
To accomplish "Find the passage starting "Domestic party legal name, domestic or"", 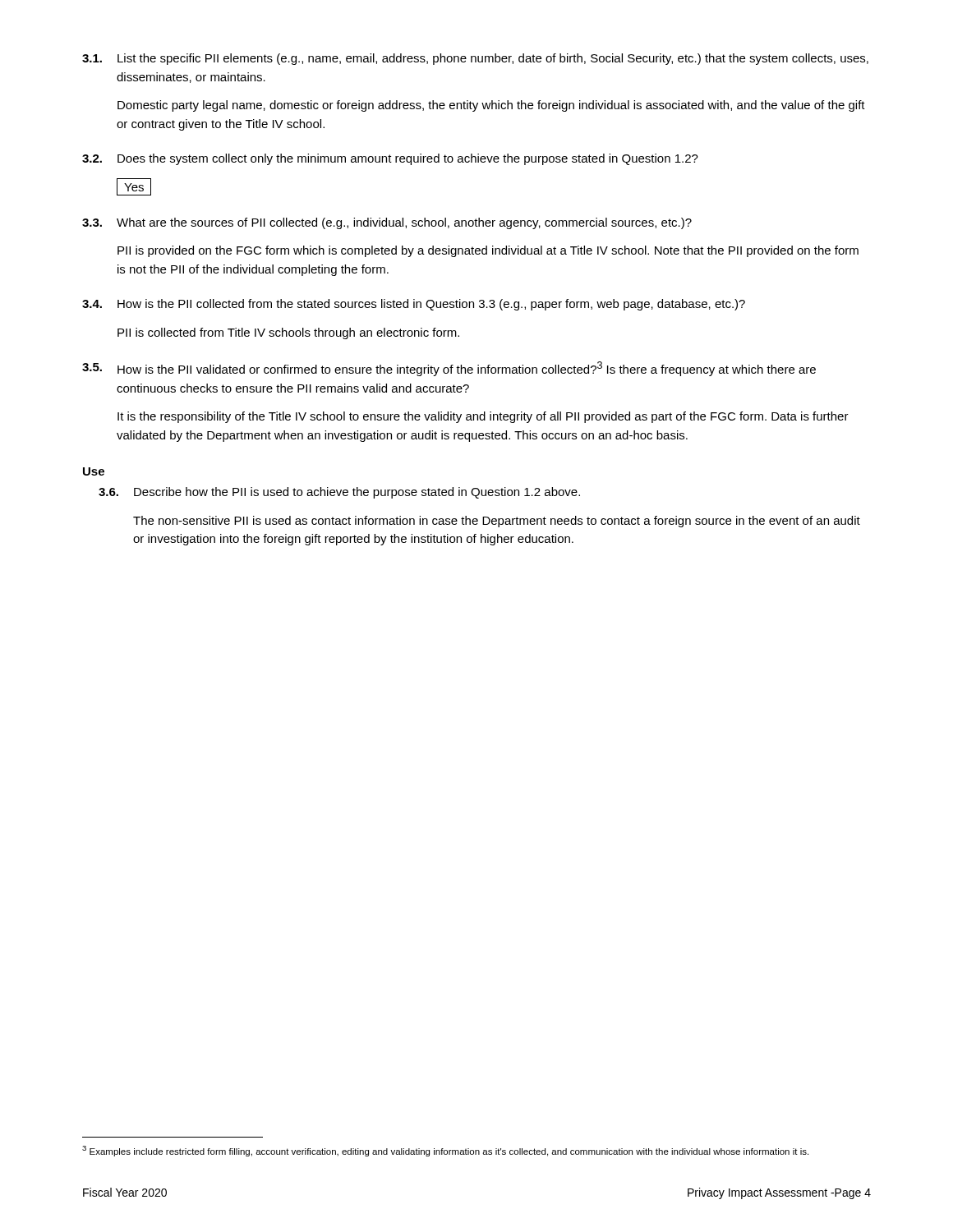I will 491,114.
